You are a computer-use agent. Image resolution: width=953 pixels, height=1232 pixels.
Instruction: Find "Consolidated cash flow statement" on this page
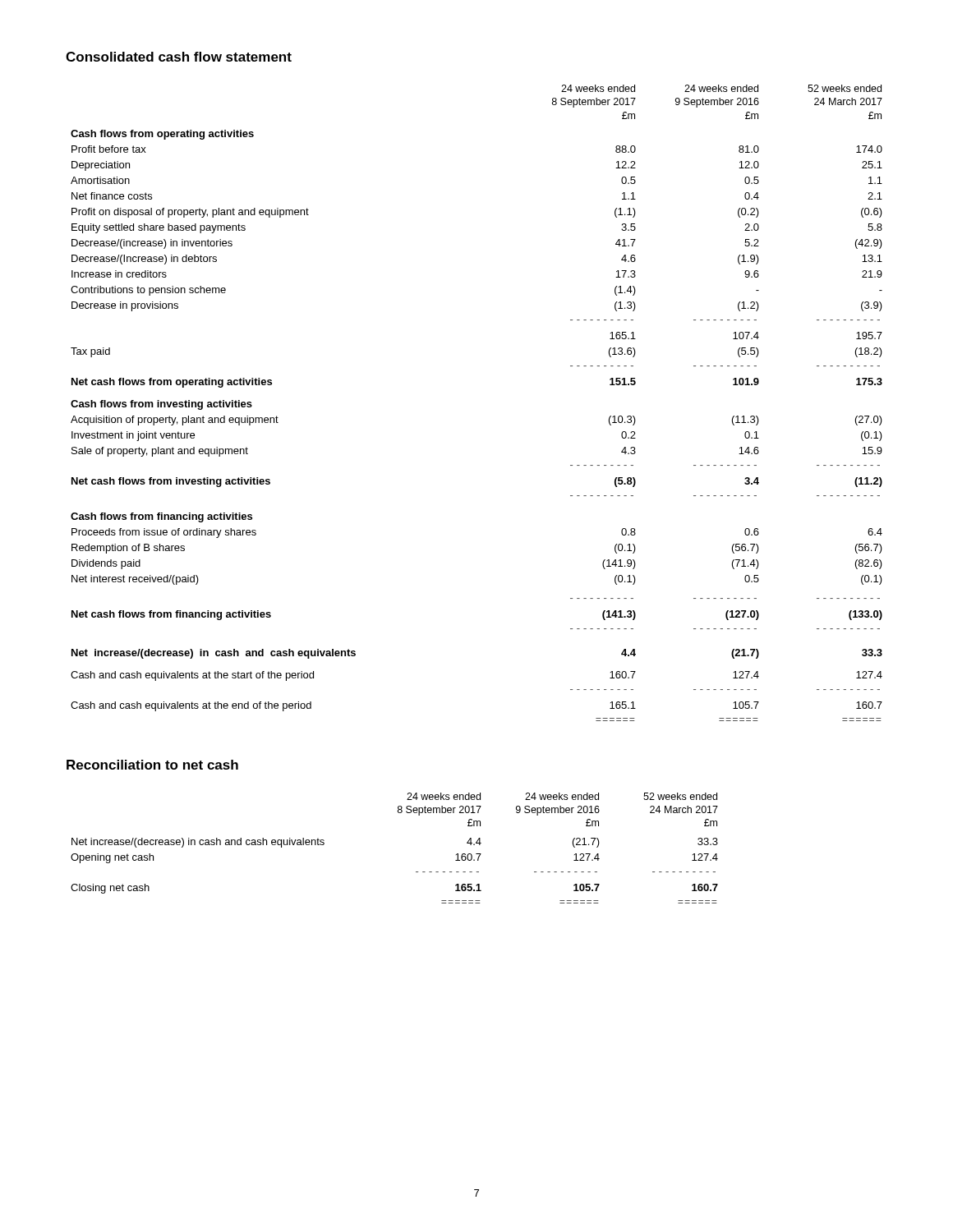click(x=179, y=57)
